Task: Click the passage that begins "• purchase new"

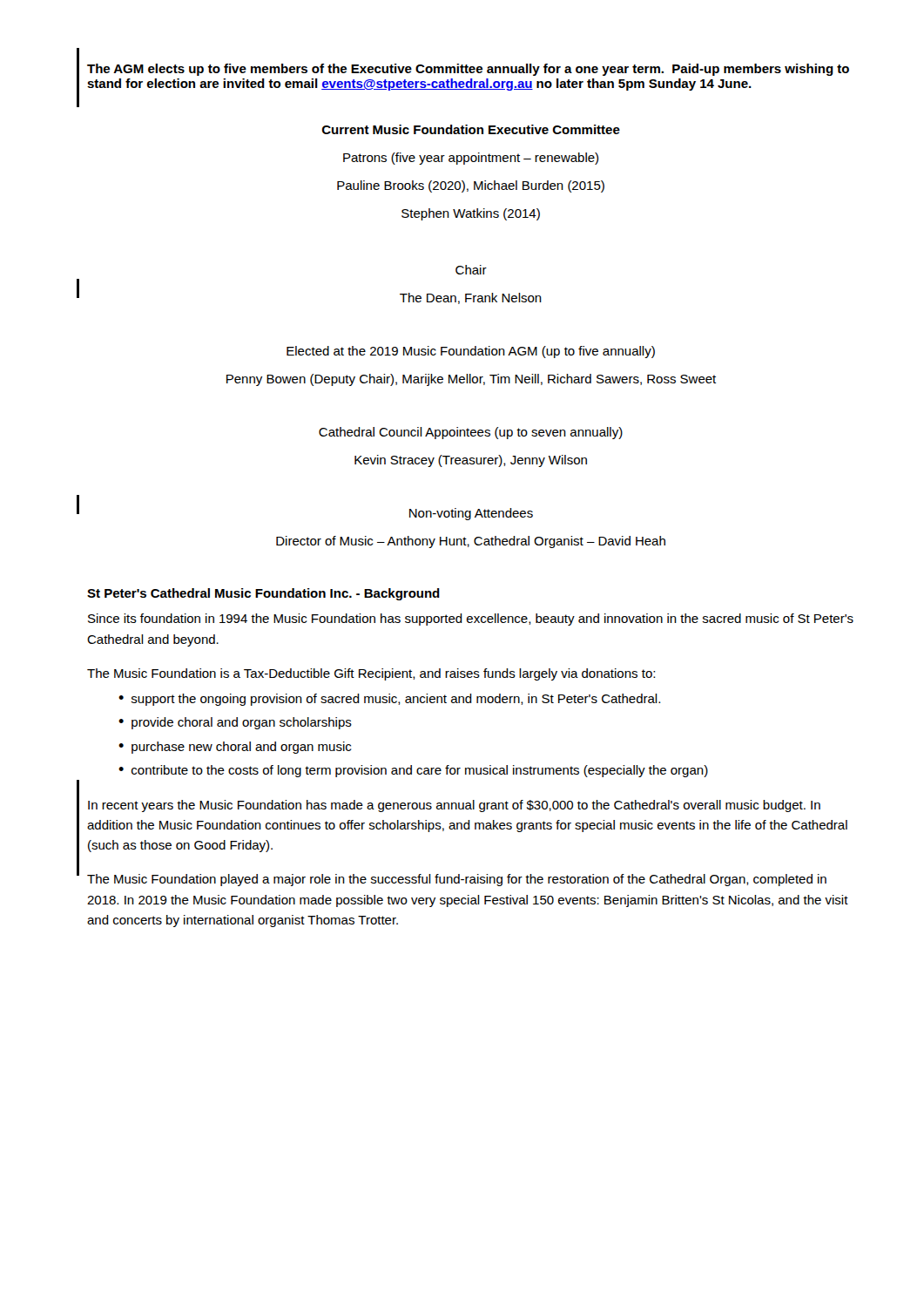Action: point(235,746)
